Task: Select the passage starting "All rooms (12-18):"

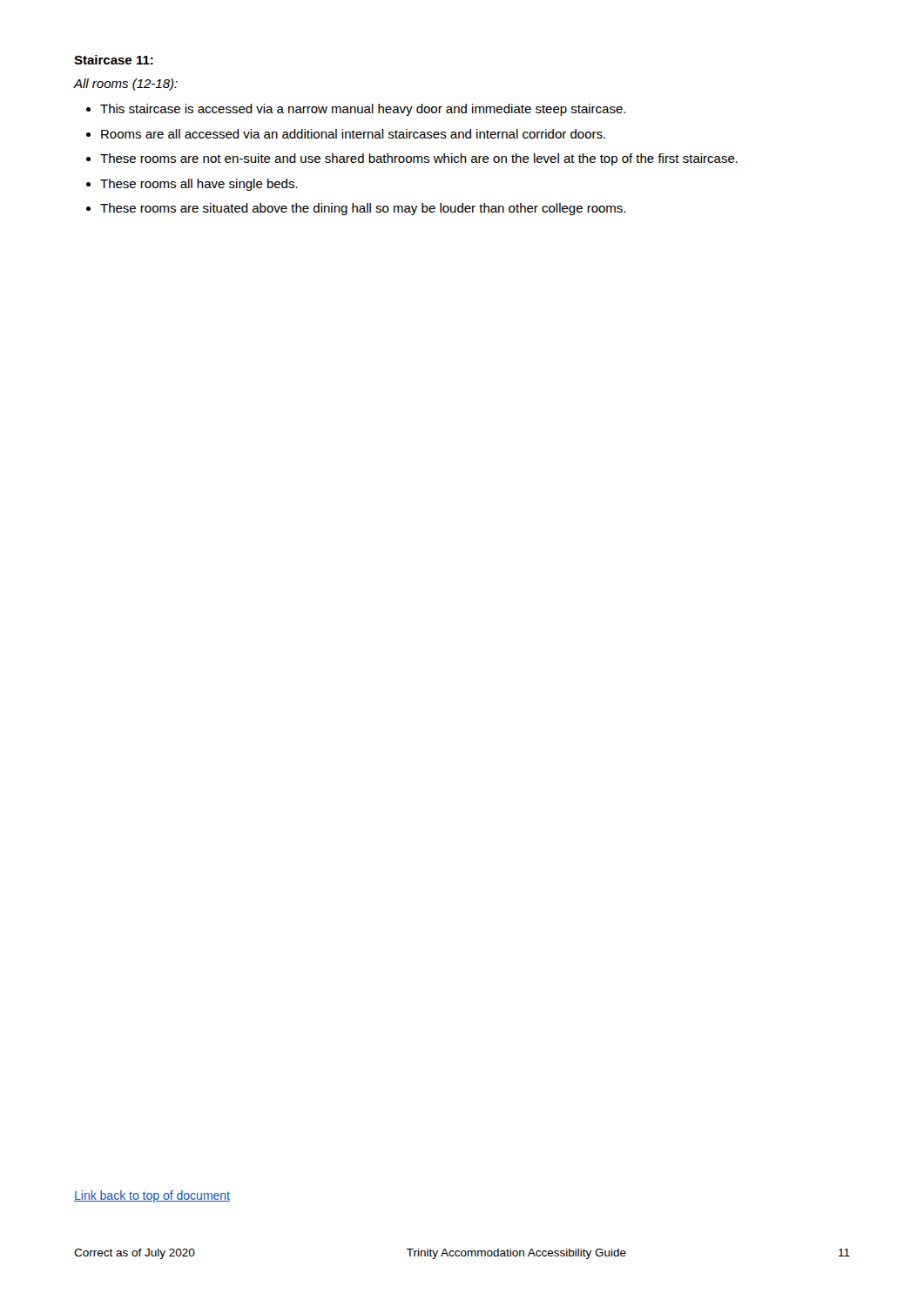Action: pyautogui.click(x=126, y=83)
